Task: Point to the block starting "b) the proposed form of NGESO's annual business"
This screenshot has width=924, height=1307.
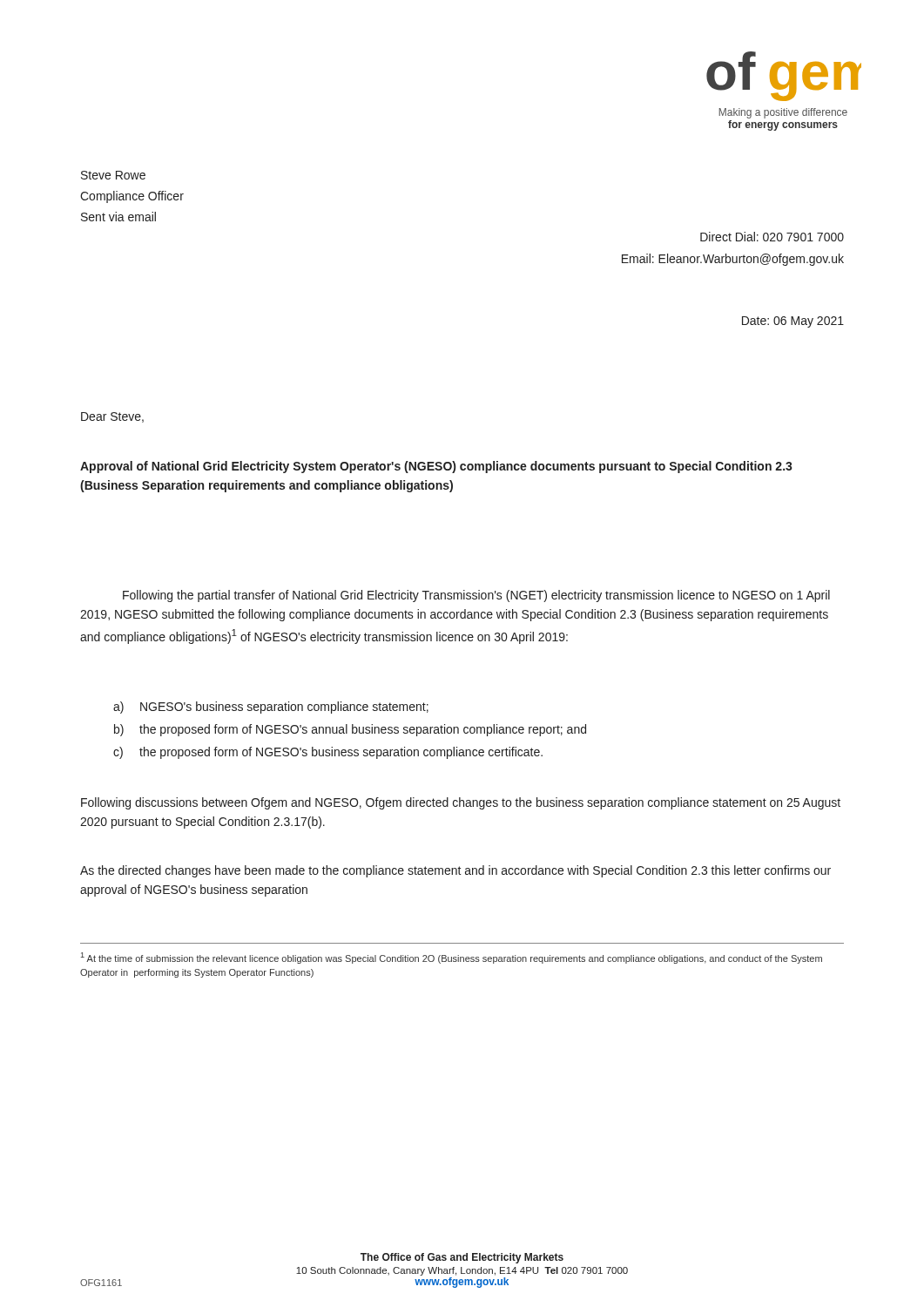Action: [x=479, y=730]
